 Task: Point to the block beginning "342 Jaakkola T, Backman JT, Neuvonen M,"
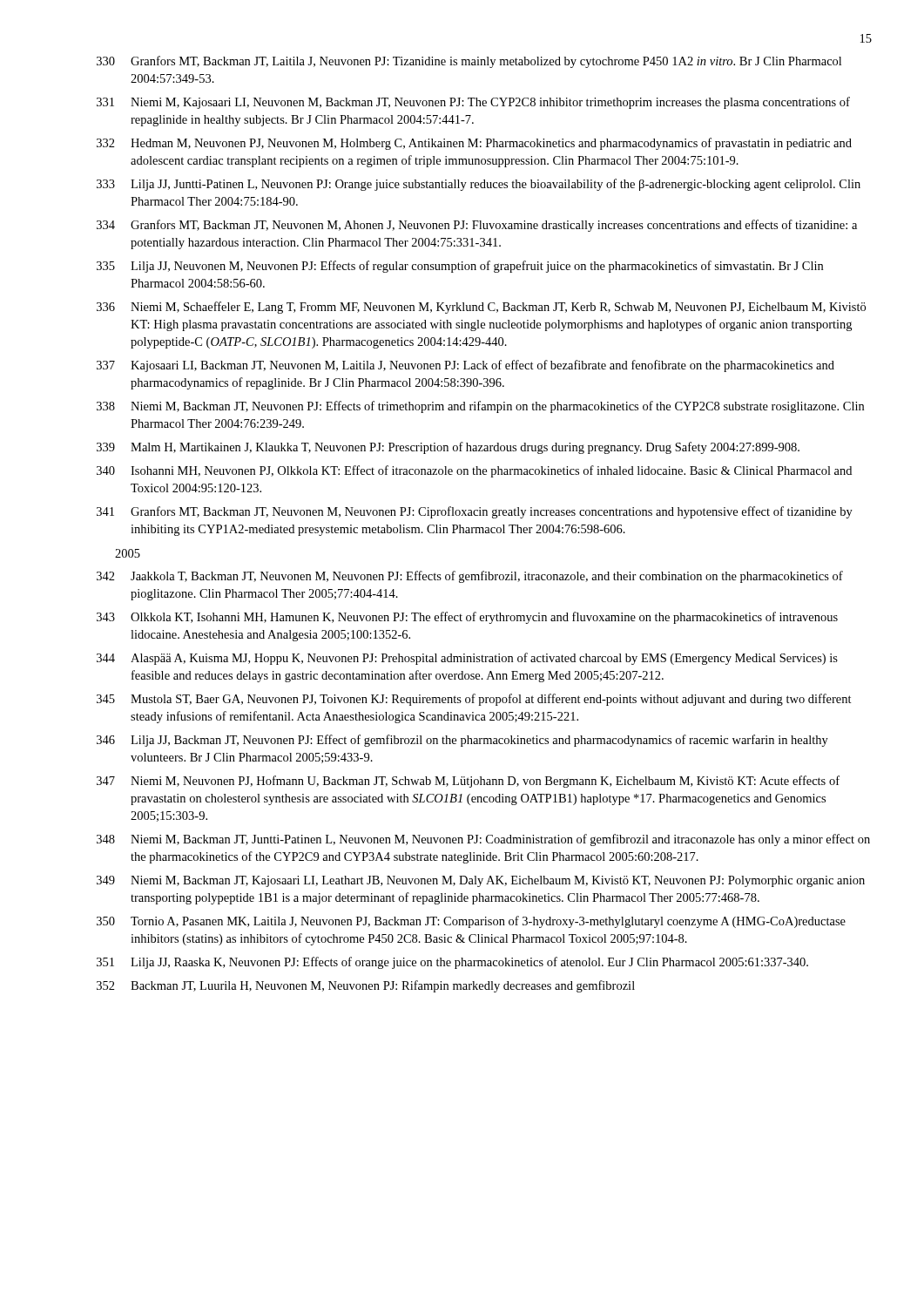pos(471,585)
